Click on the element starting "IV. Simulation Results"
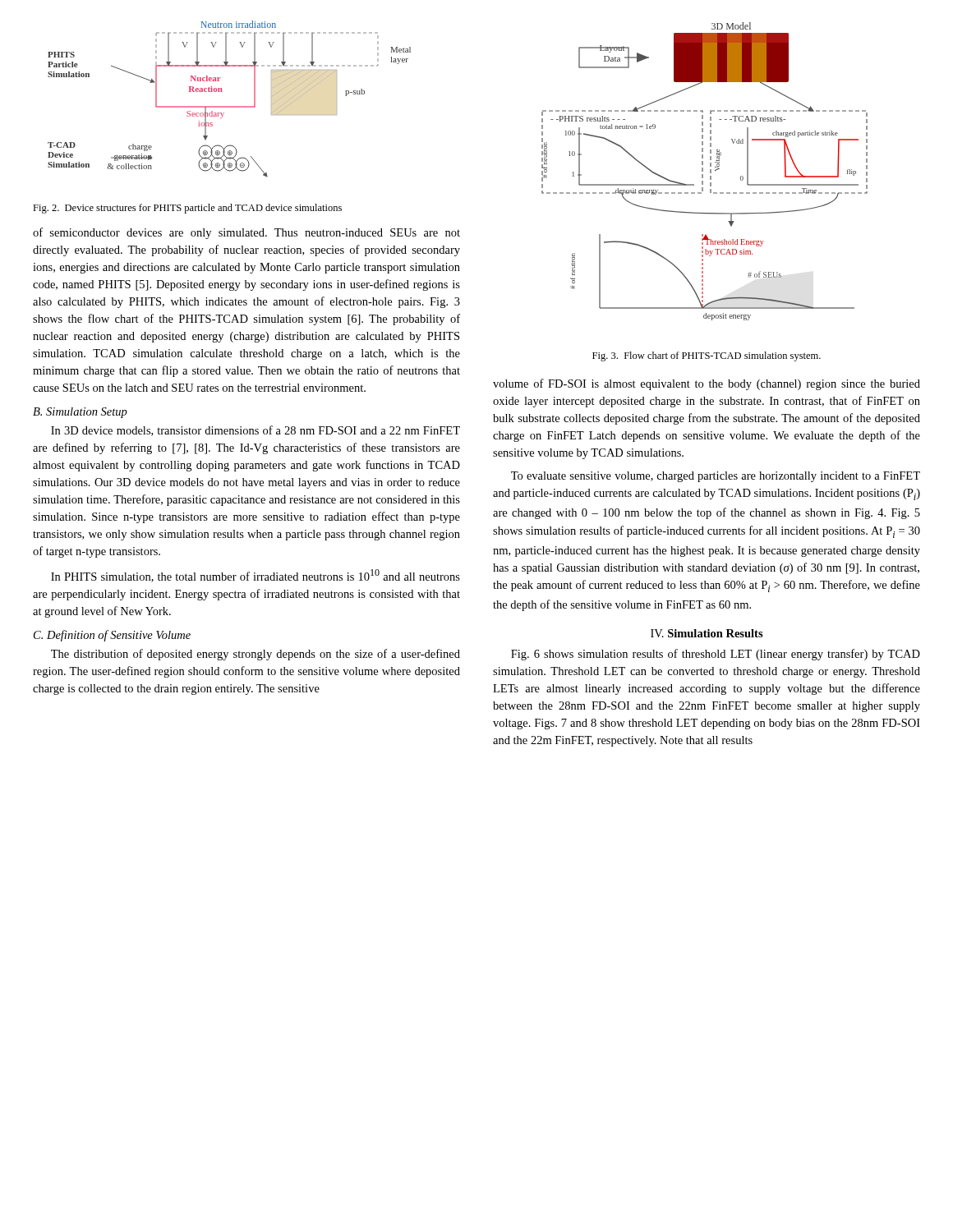The image size is (953, 1232). 707,634
